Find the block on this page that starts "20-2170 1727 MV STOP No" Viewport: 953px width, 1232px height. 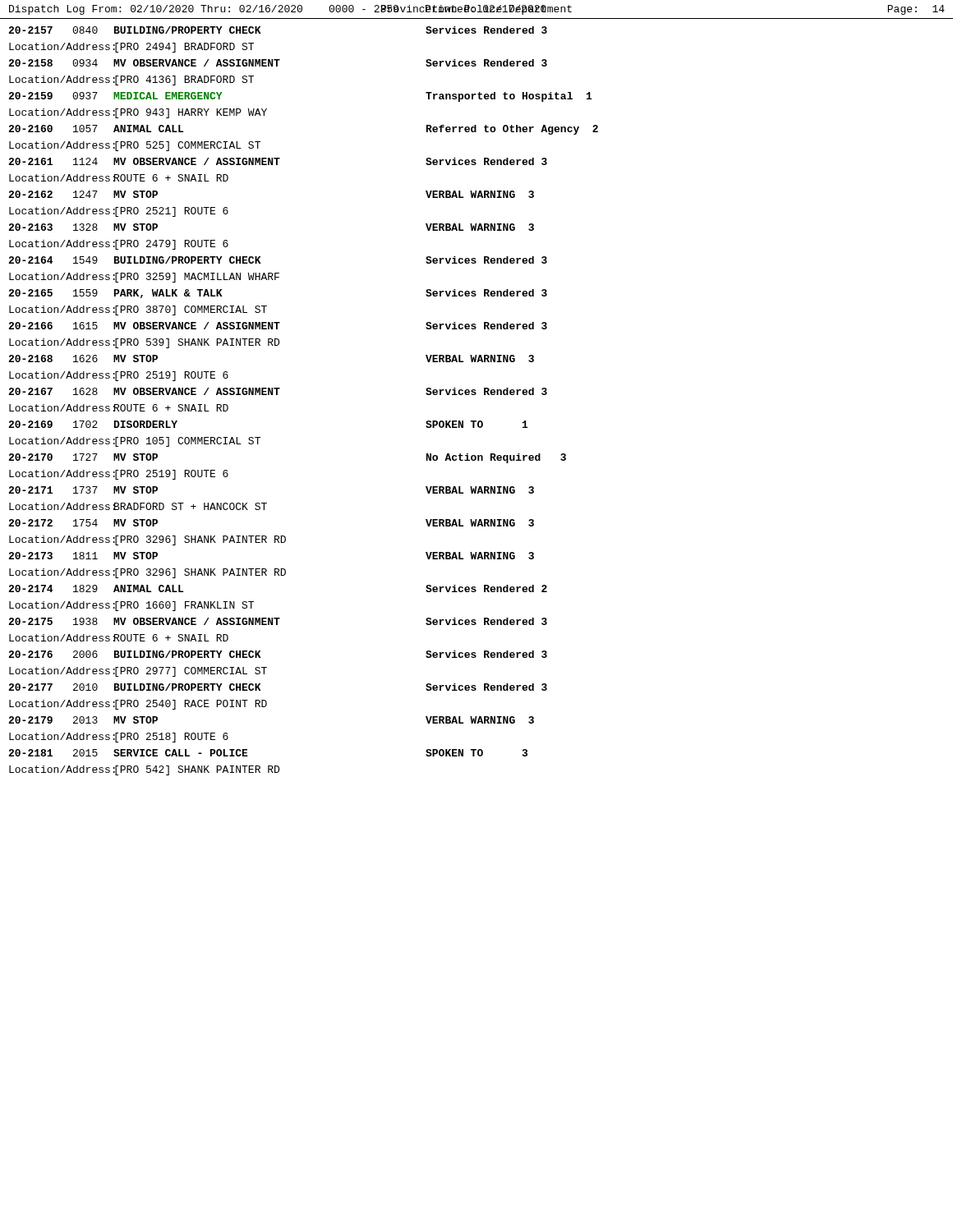[476, 466]
